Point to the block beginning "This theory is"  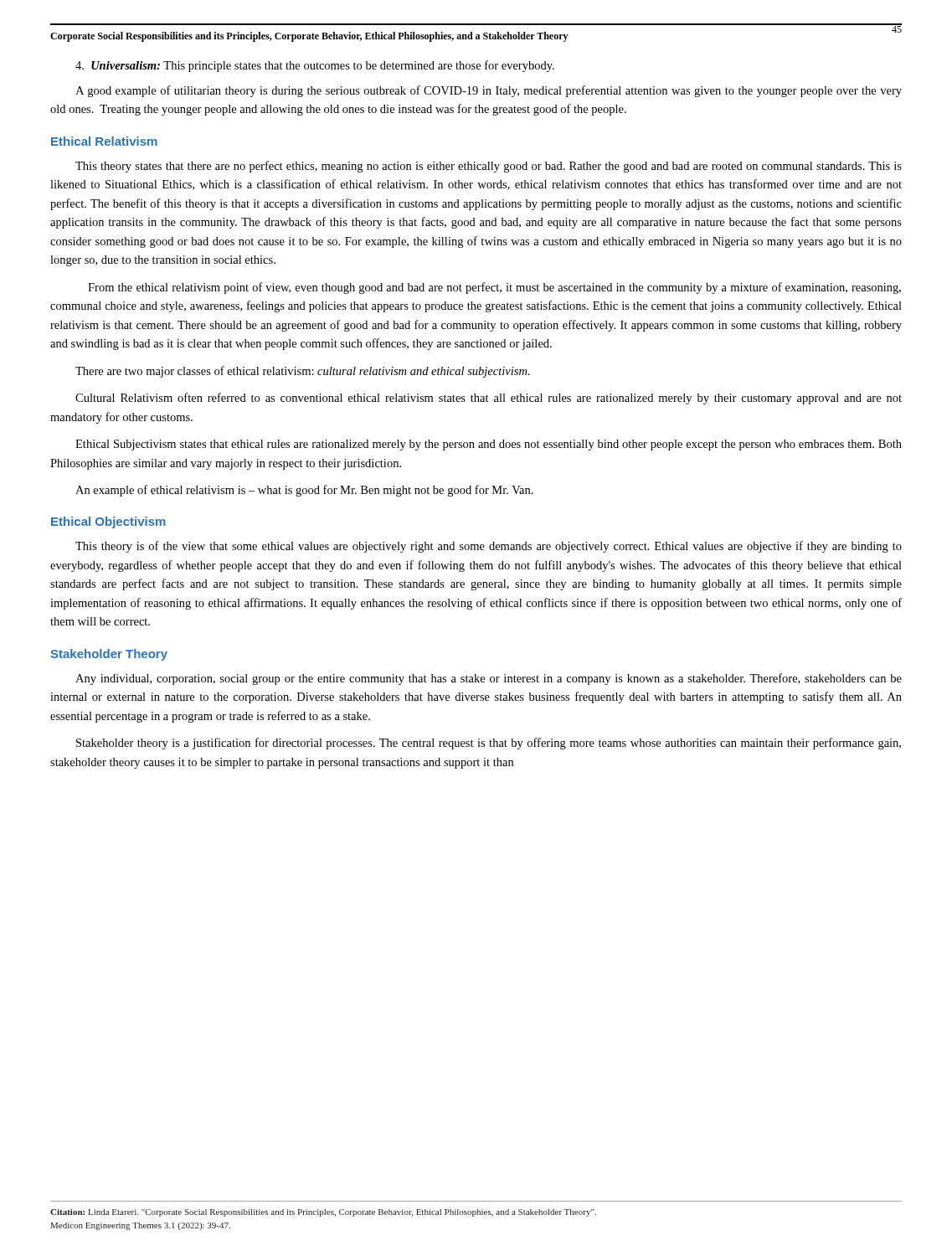click(476, 584)
